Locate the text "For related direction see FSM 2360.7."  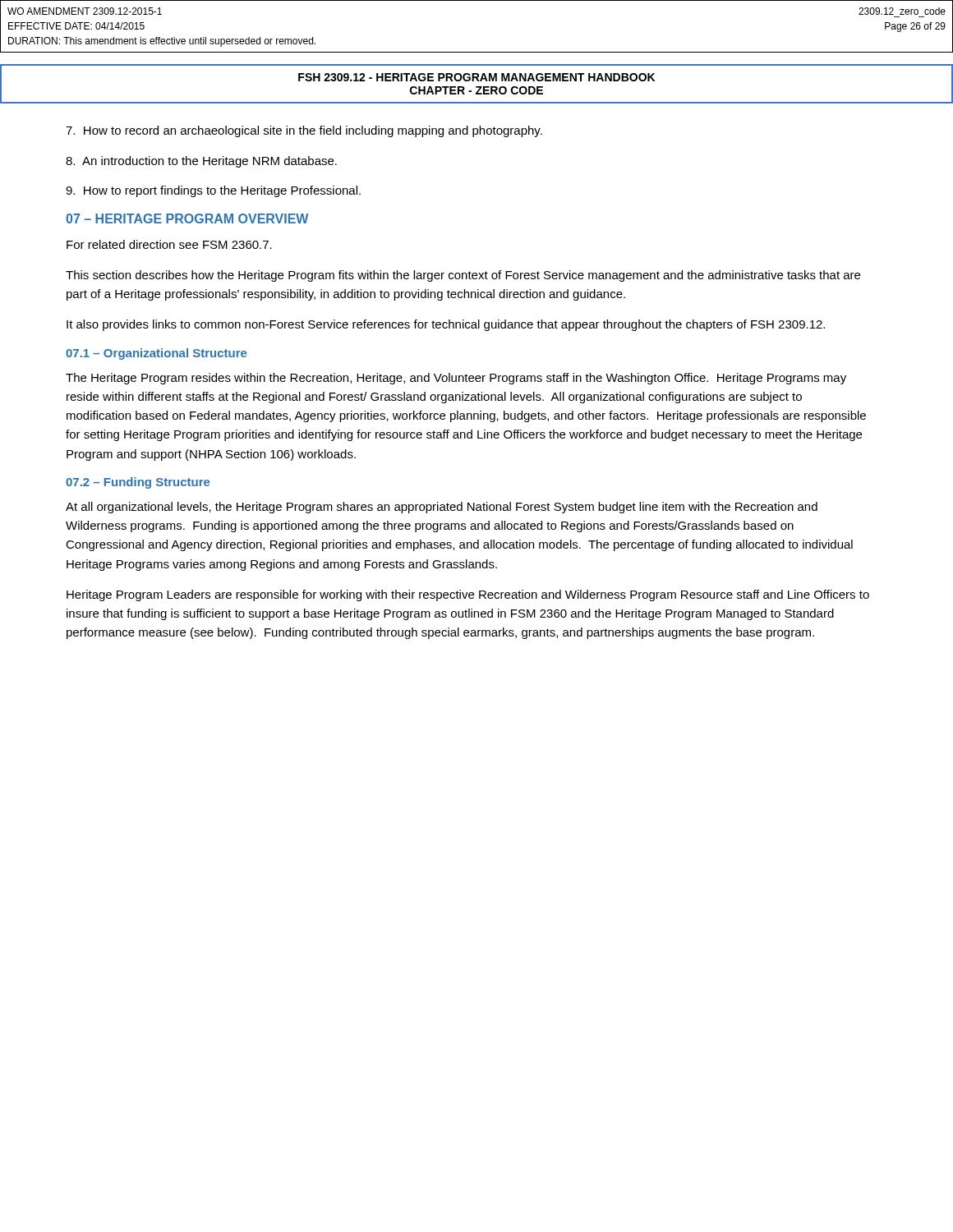[169, 244]
